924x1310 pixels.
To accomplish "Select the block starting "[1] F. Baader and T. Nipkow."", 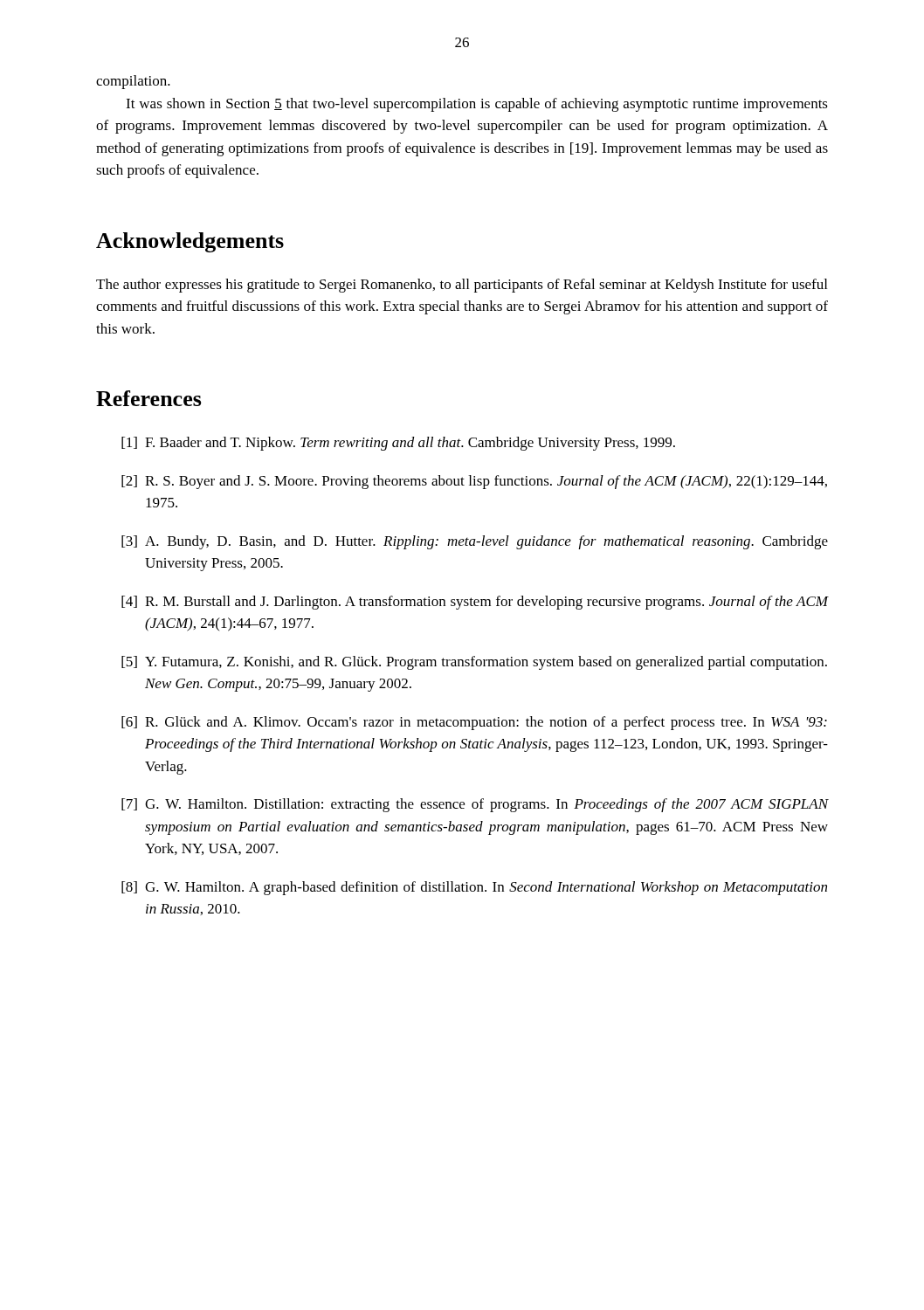I will [462, 443].
